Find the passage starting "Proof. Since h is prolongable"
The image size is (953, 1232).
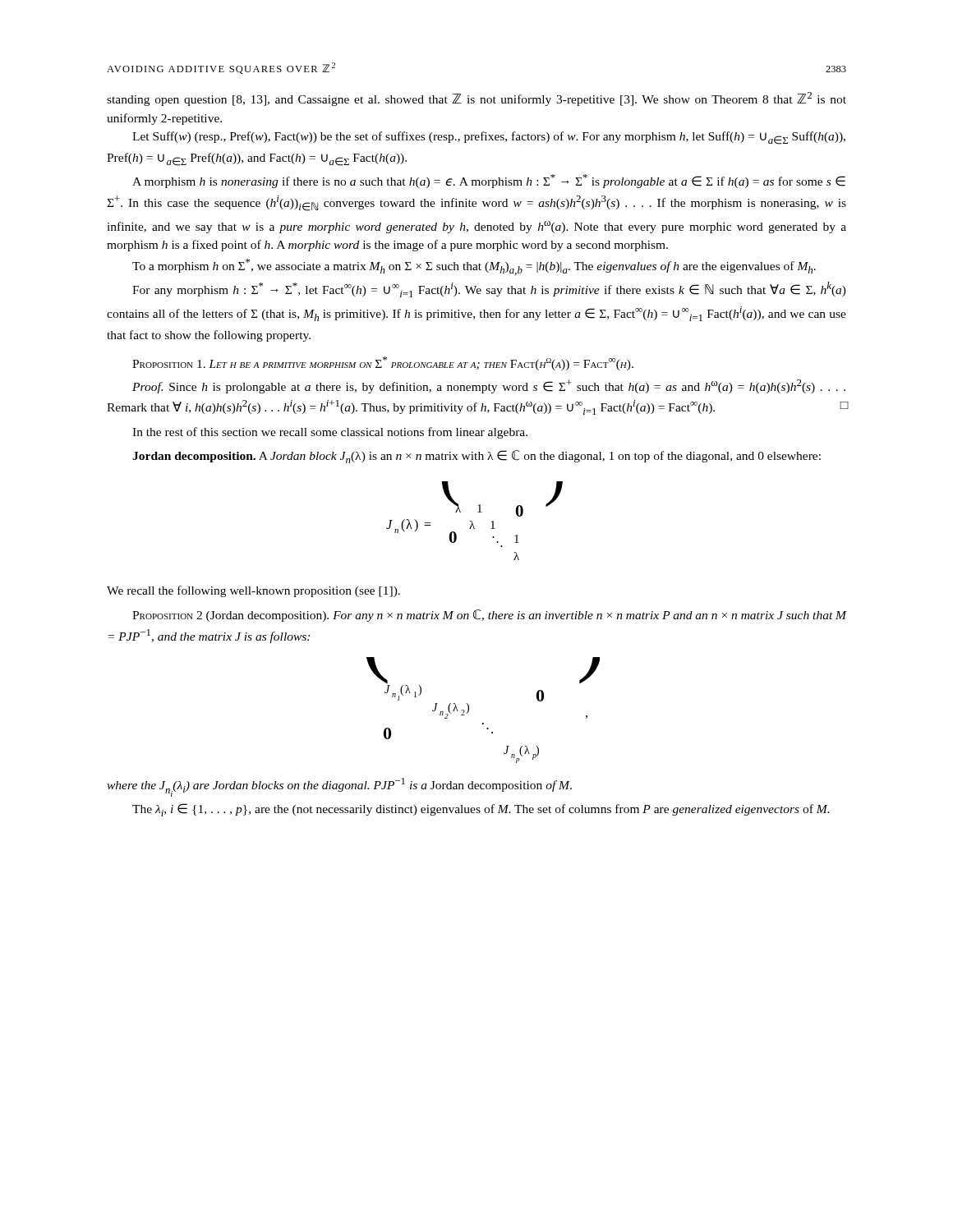pos(476,398)
